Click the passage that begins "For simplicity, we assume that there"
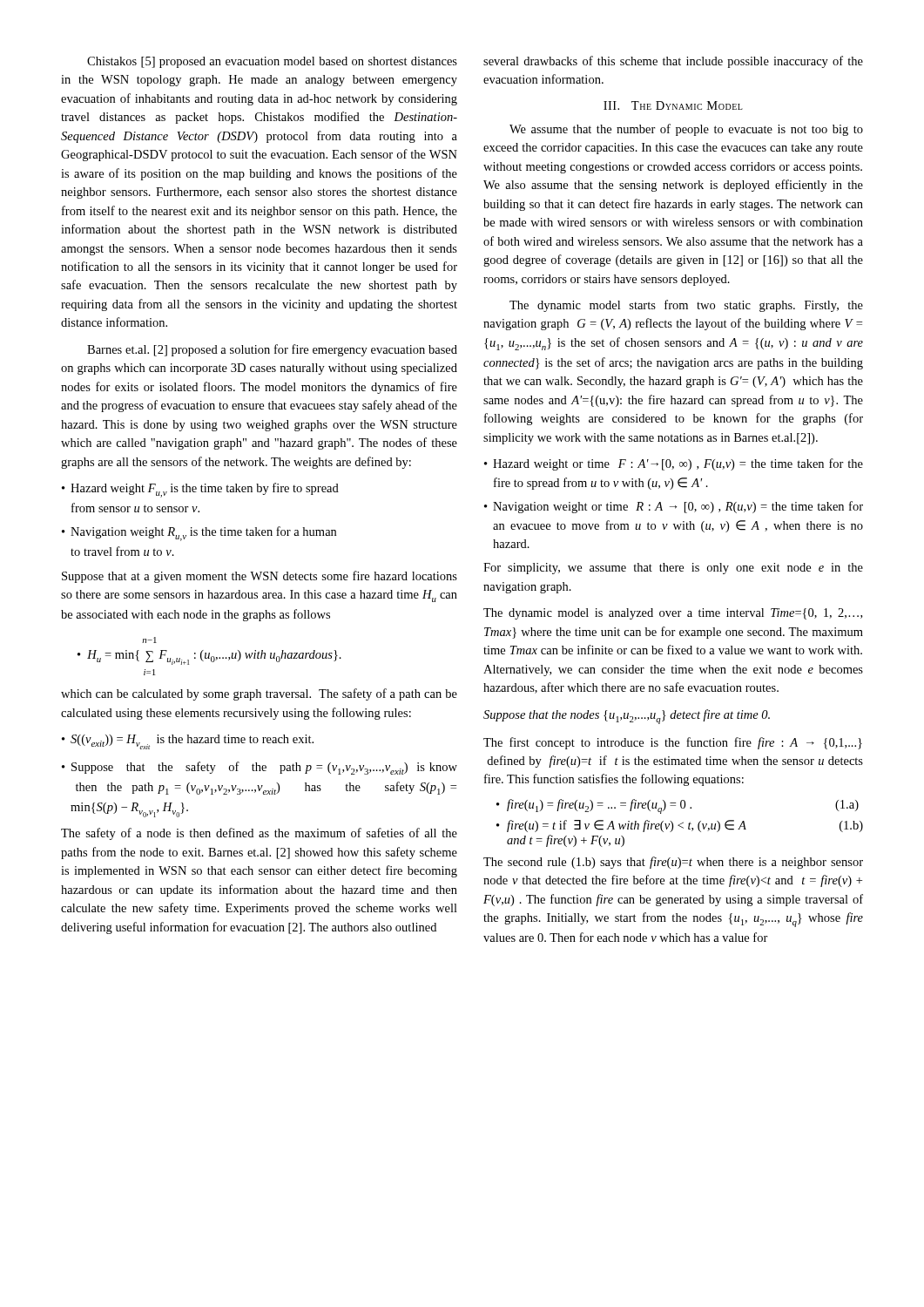This screenshot has height=1307, width=924. [x=673, y=577]
